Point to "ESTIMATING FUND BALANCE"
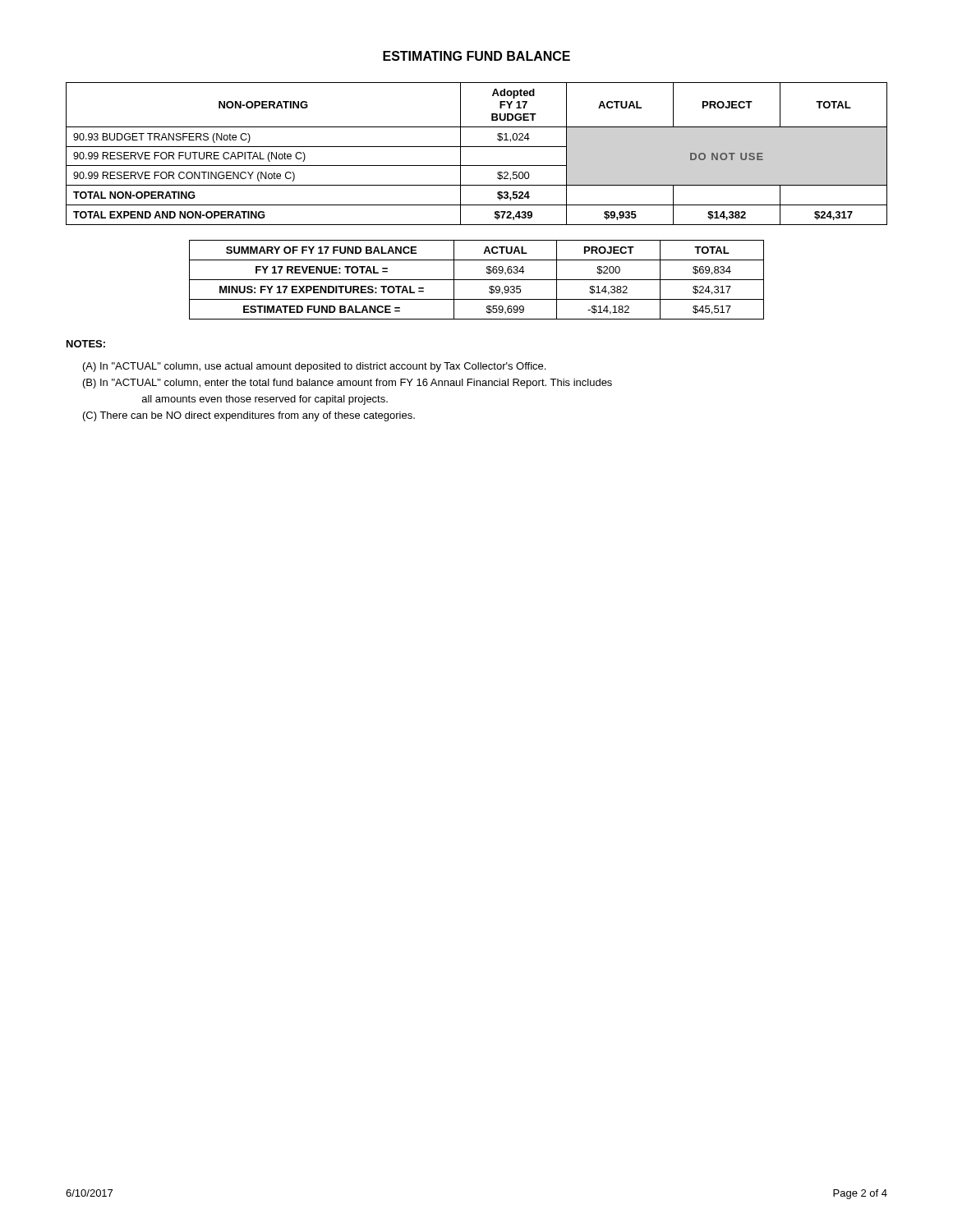953x1232 pixels. [x=476, y=56]
